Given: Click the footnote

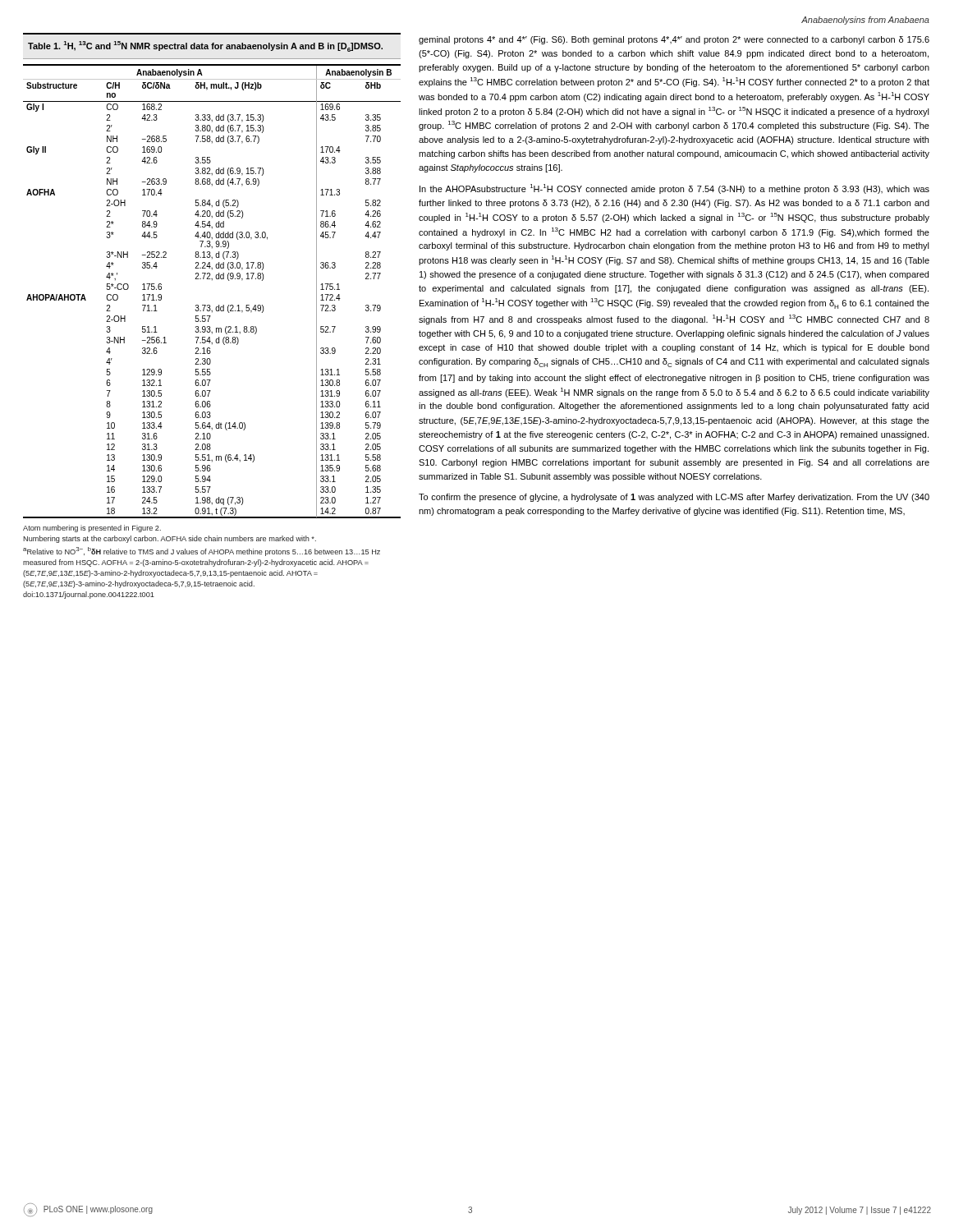Looking at the screenshot, I should pos(202,562).
